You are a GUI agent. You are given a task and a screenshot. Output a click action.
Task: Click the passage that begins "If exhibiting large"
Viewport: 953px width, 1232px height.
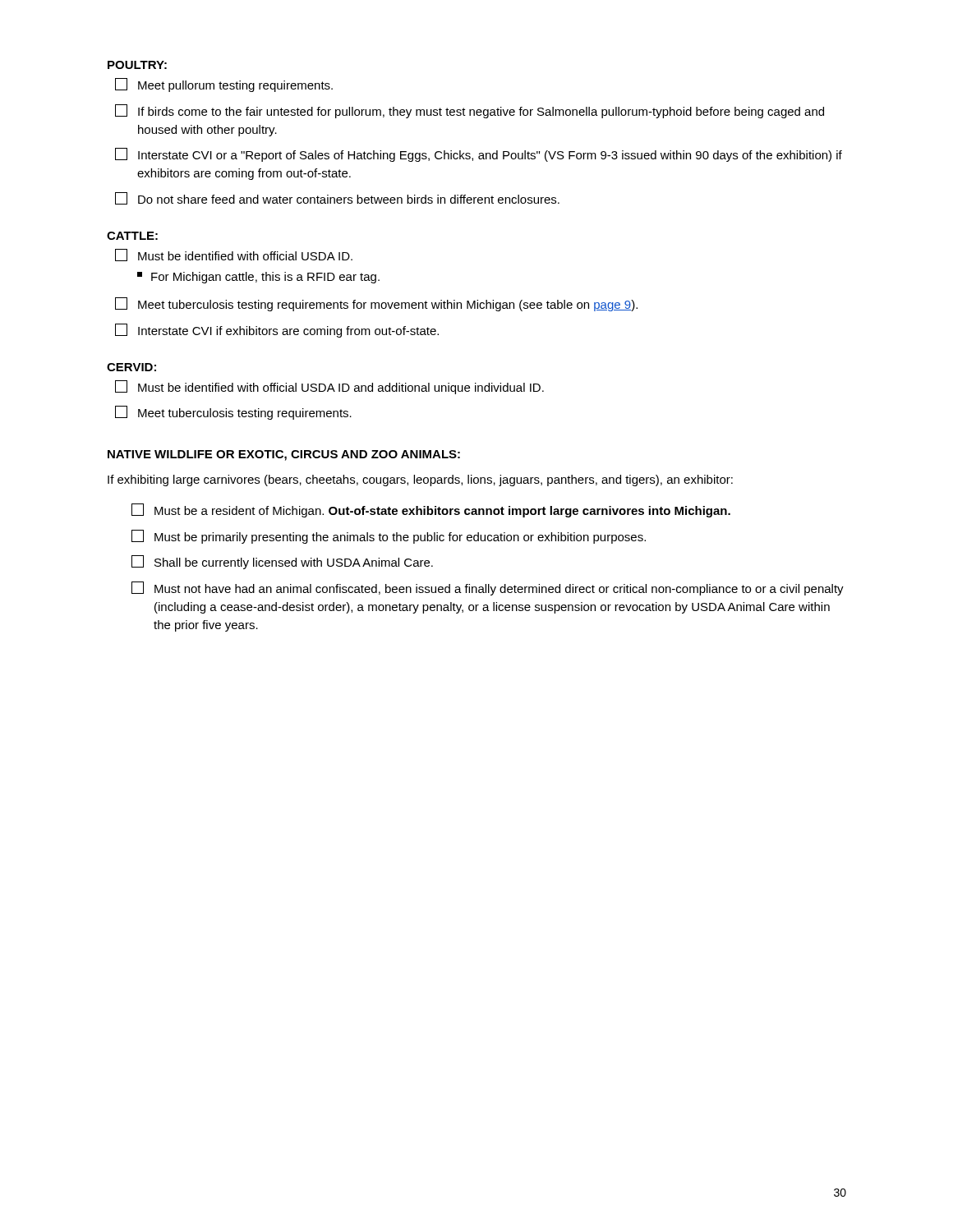[420, 479]
